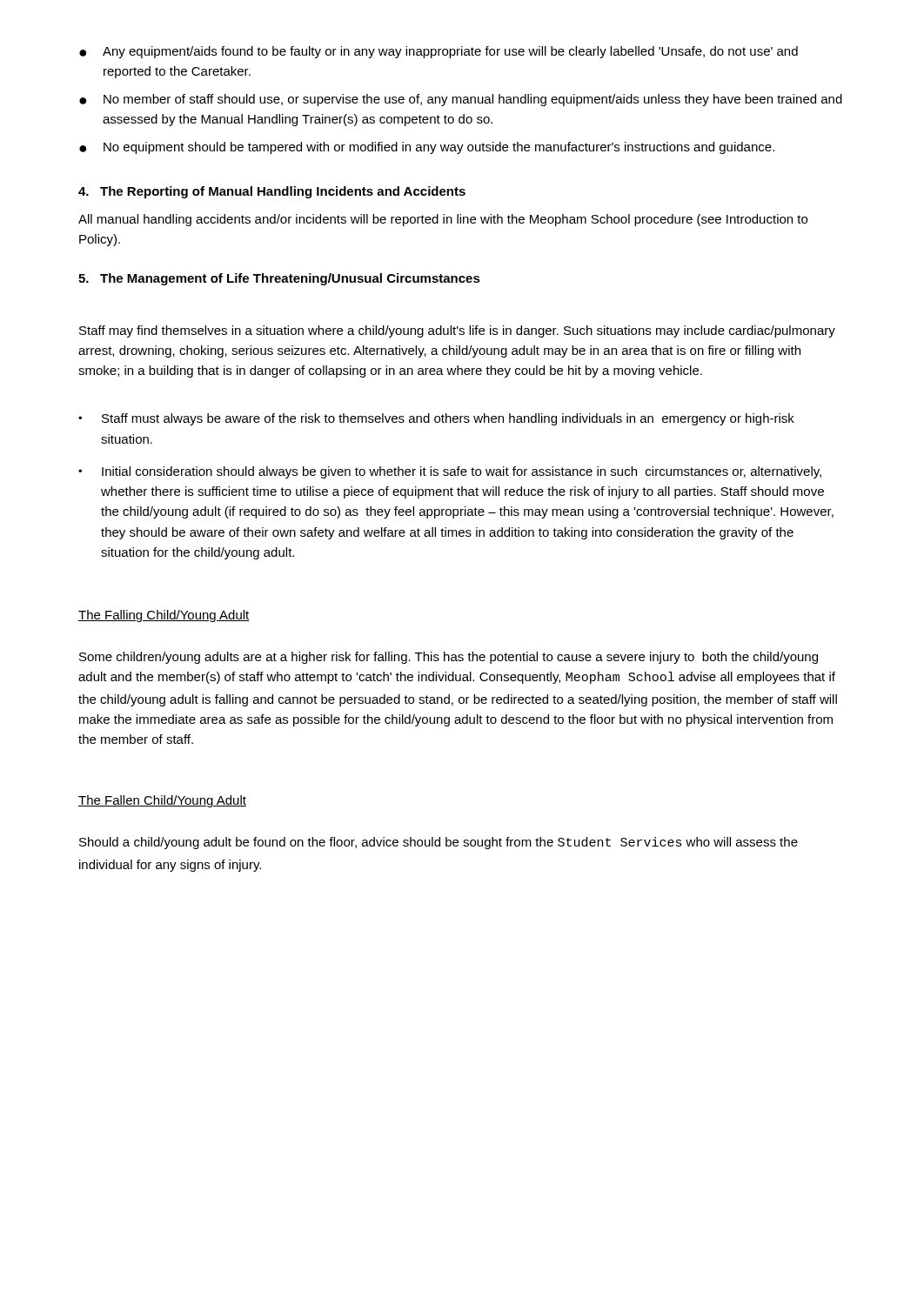The image size is (924, 1305).
Task: Point to the passage starting "● No equipment should be tampered"
Action: pos(462,148)
